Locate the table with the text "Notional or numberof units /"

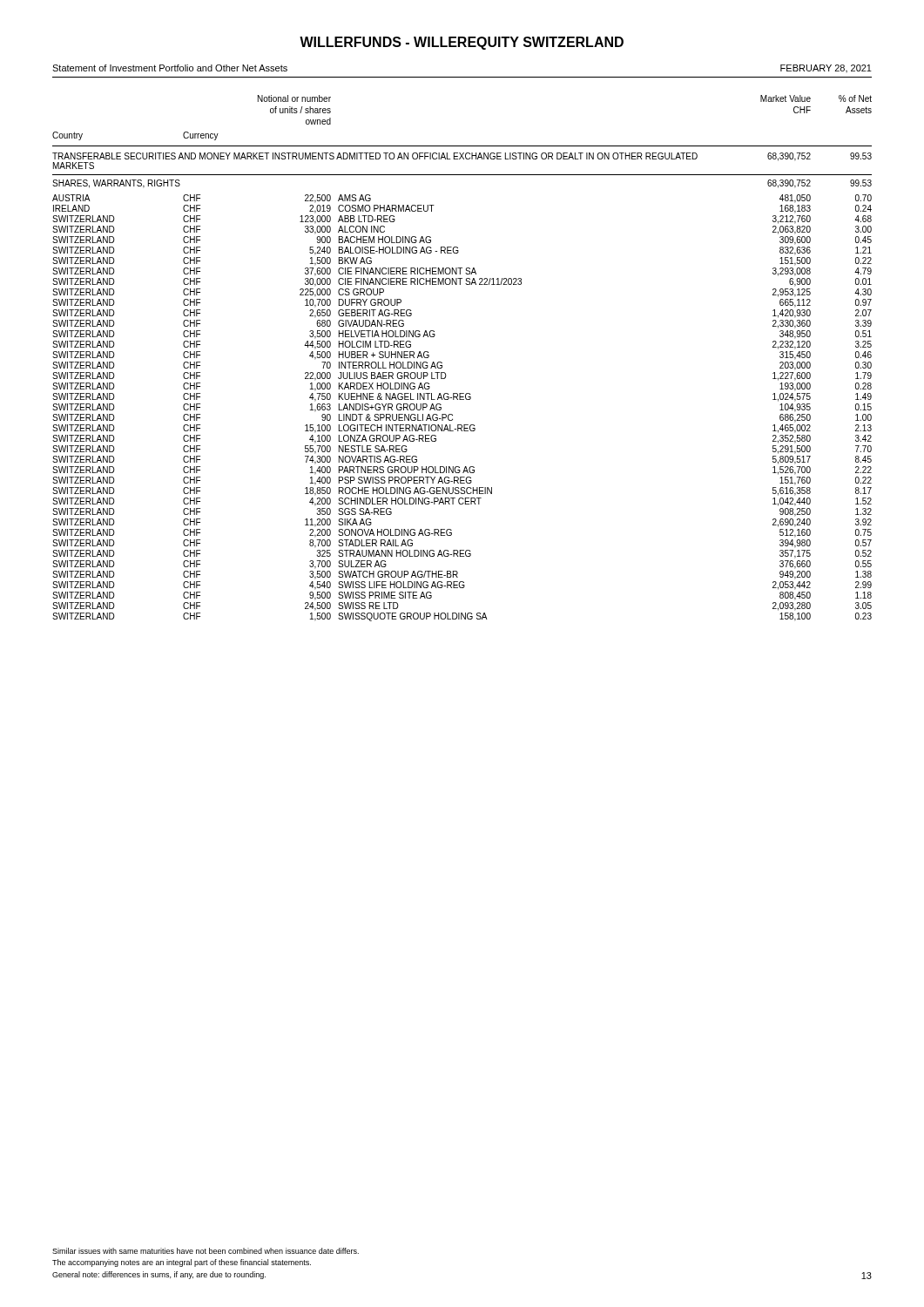[x=462, y=357]
